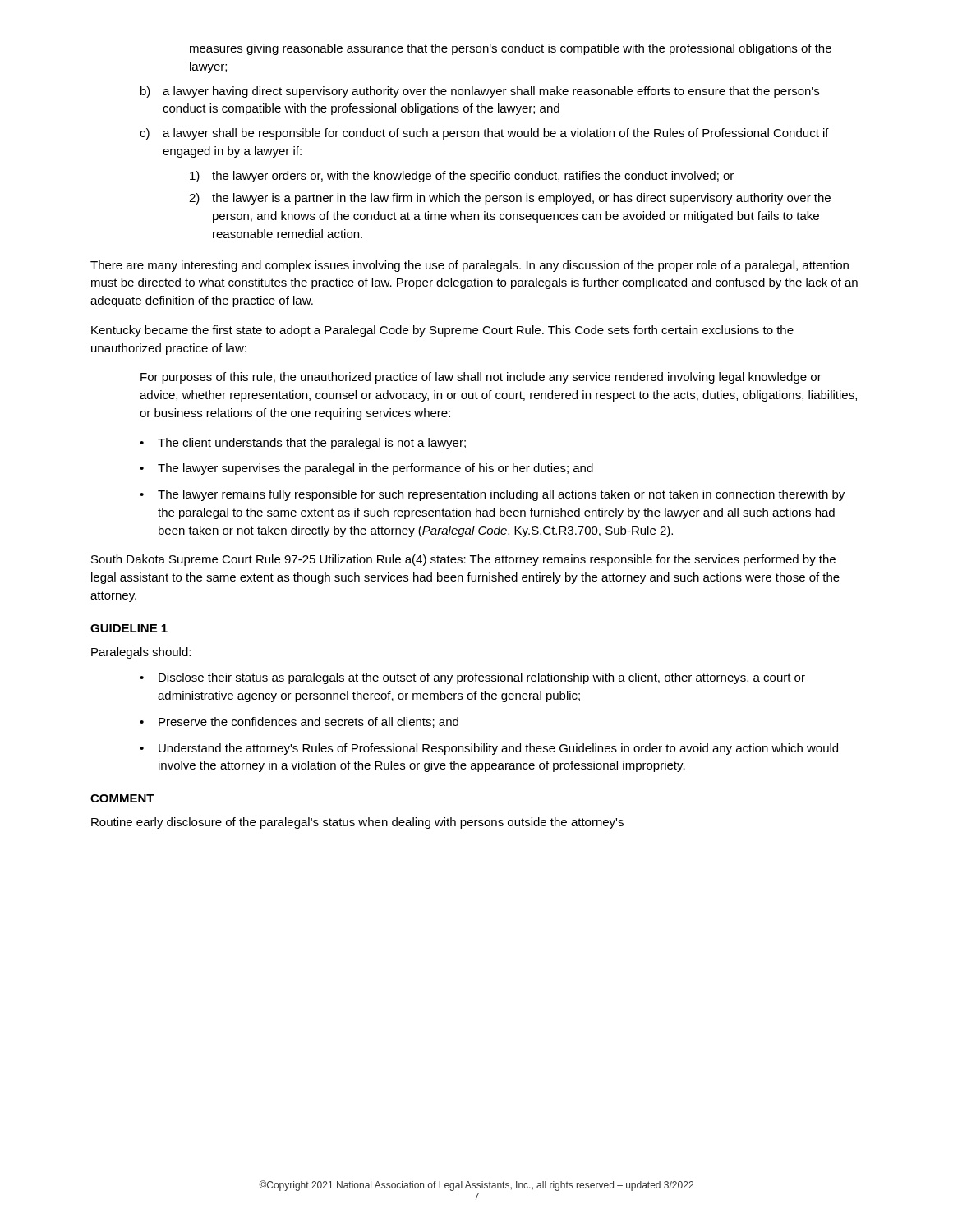This screenshot has width=953, height=1232.
Task: Point to the text block starting "• Preserve the confidences"
Action: [x=299, y=722]
